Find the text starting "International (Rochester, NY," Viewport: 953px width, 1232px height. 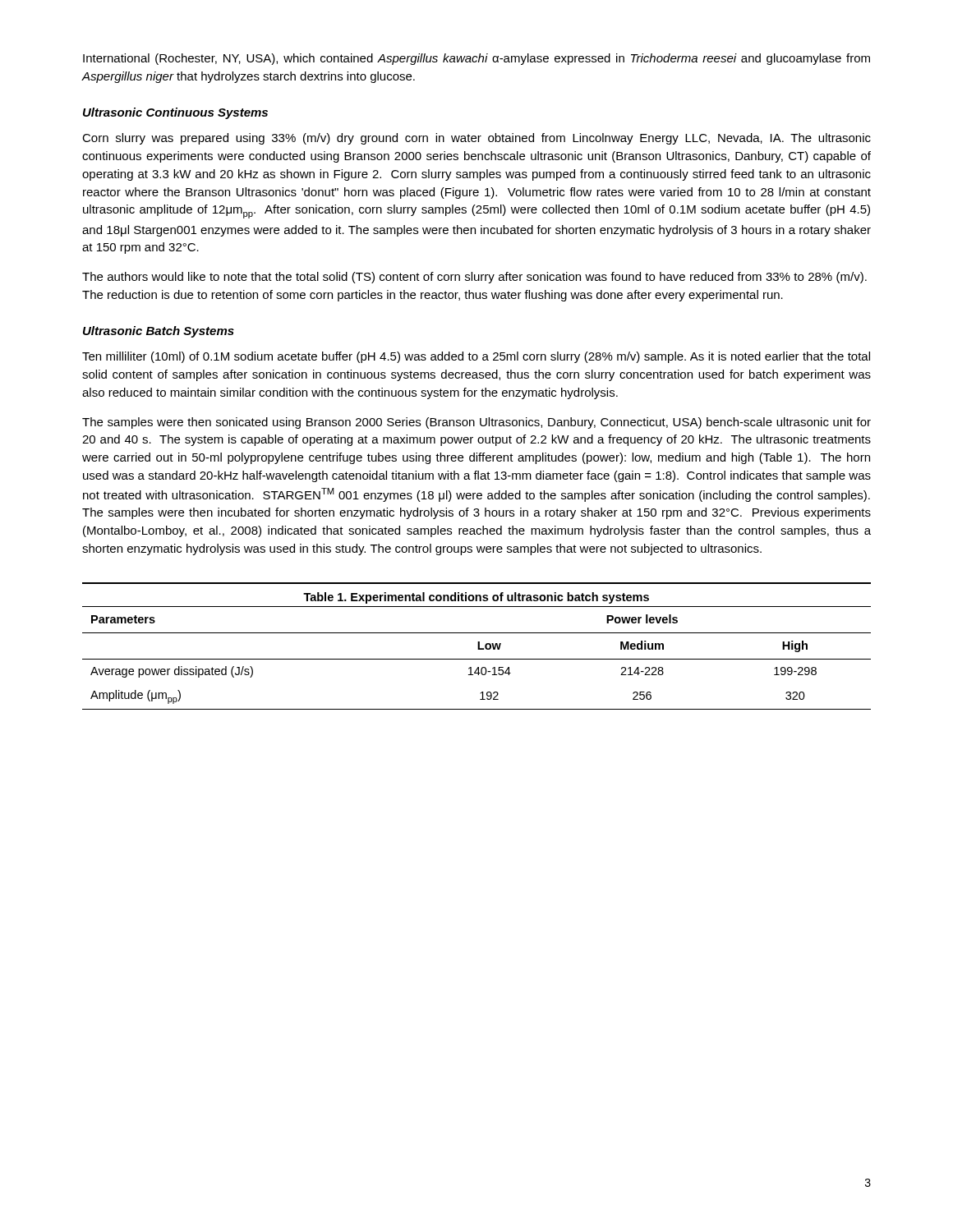coord(476,67)
